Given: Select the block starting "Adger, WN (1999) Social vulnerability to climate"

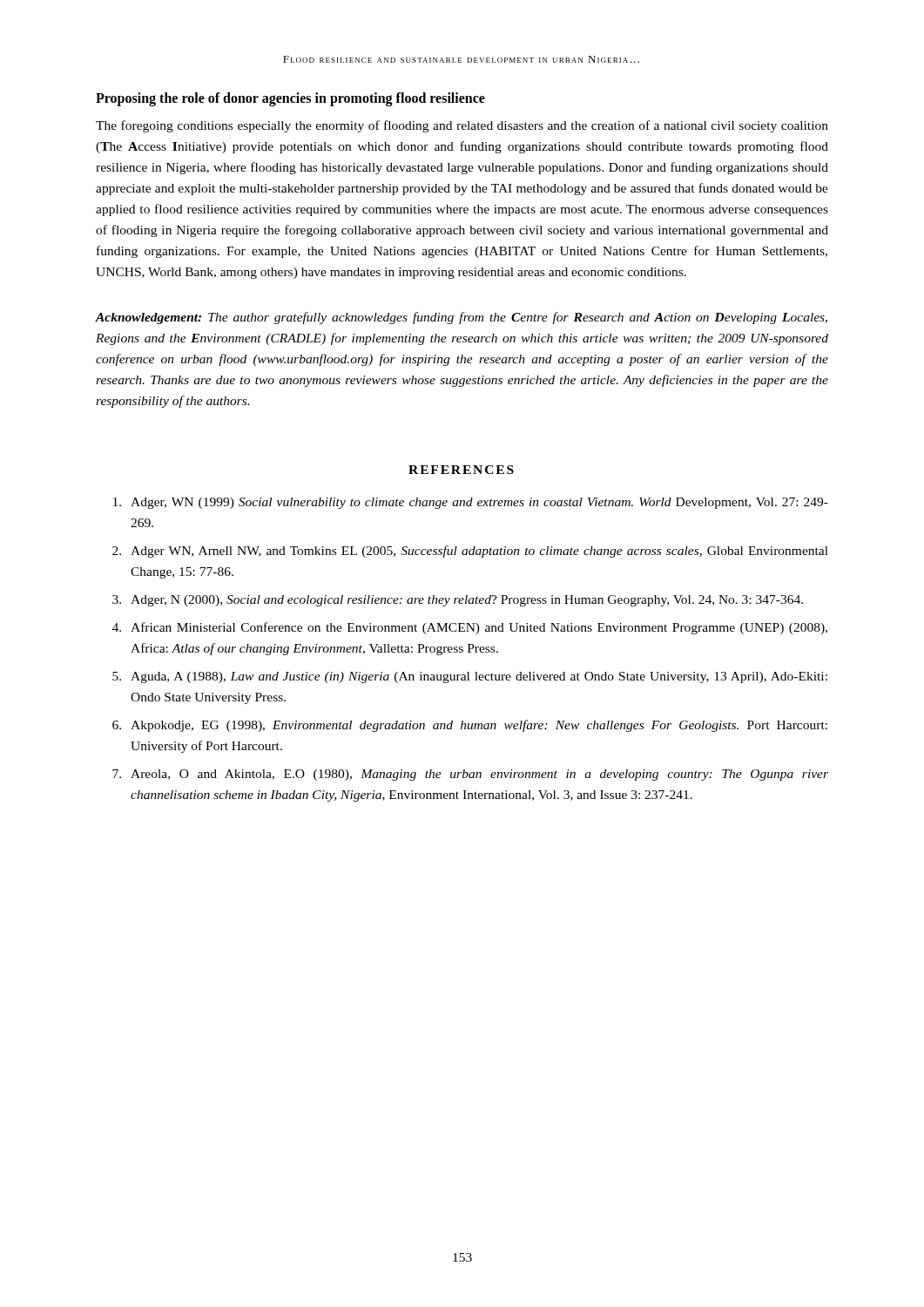Looking at the screenshot, I should (x=462, y=513).
